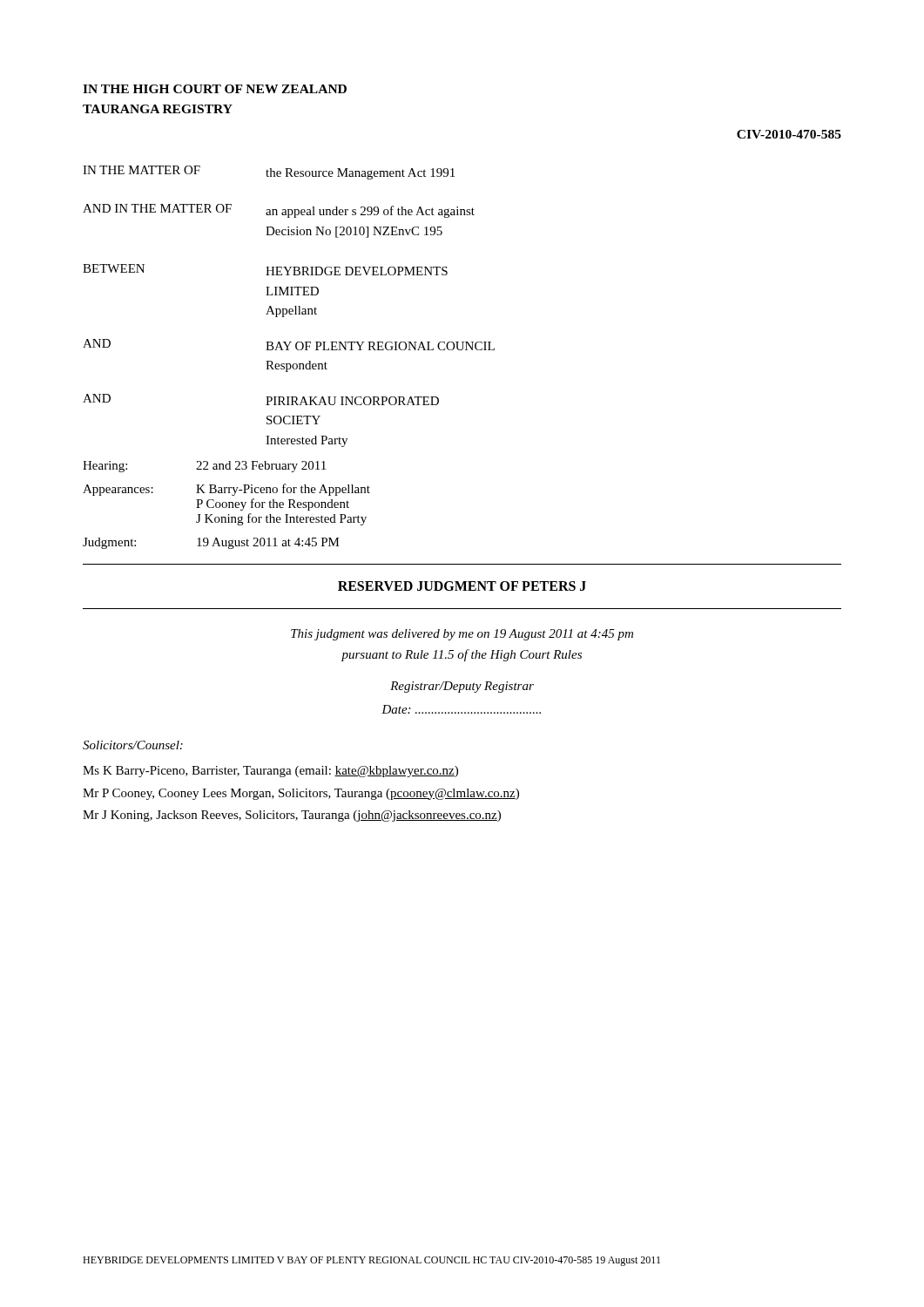Locate the text containing "Judgment: 19 August 2011 at 4:45 PM"
924x1307 pixels.
tap(211, 543)
